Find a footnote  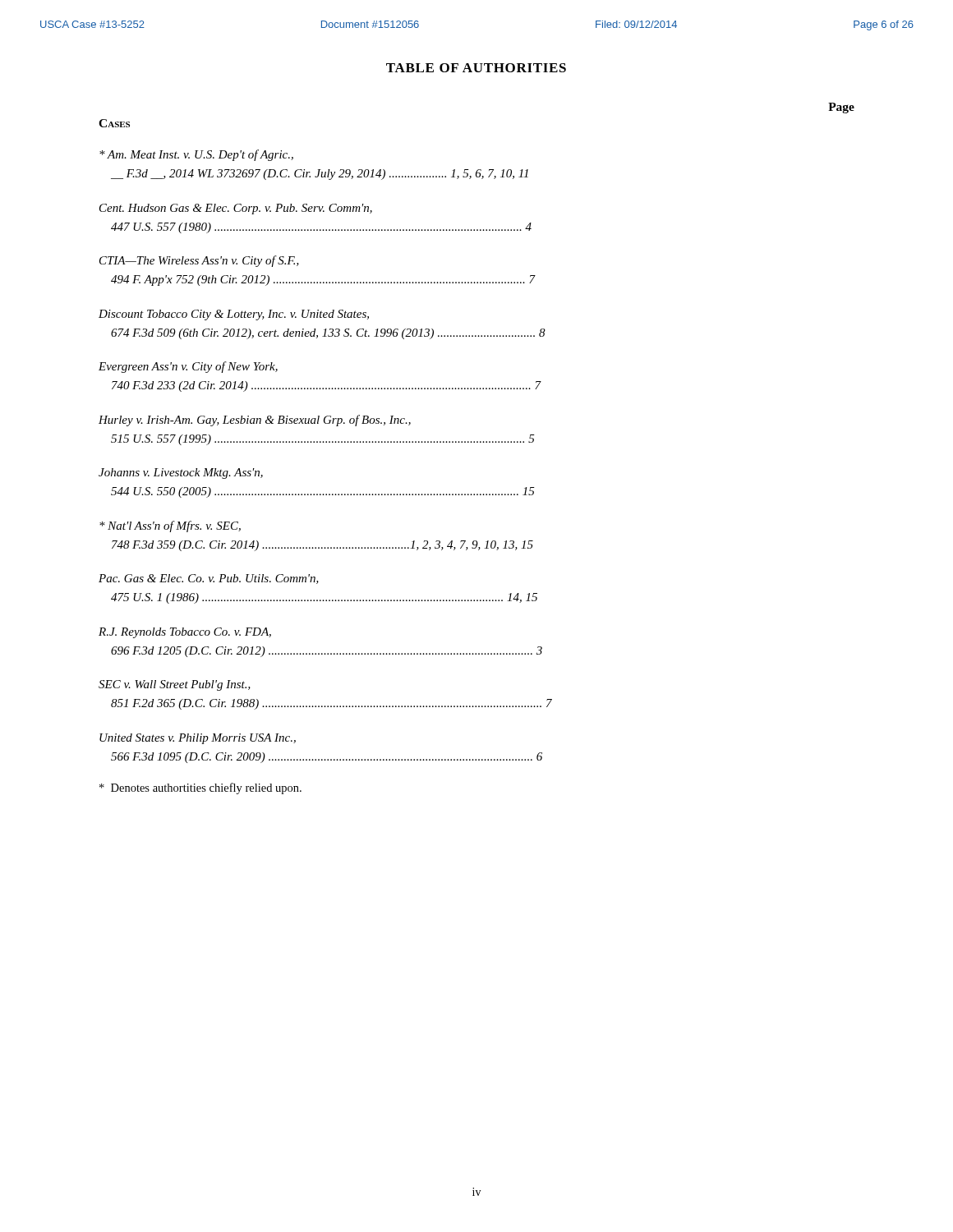coord(200,788)
